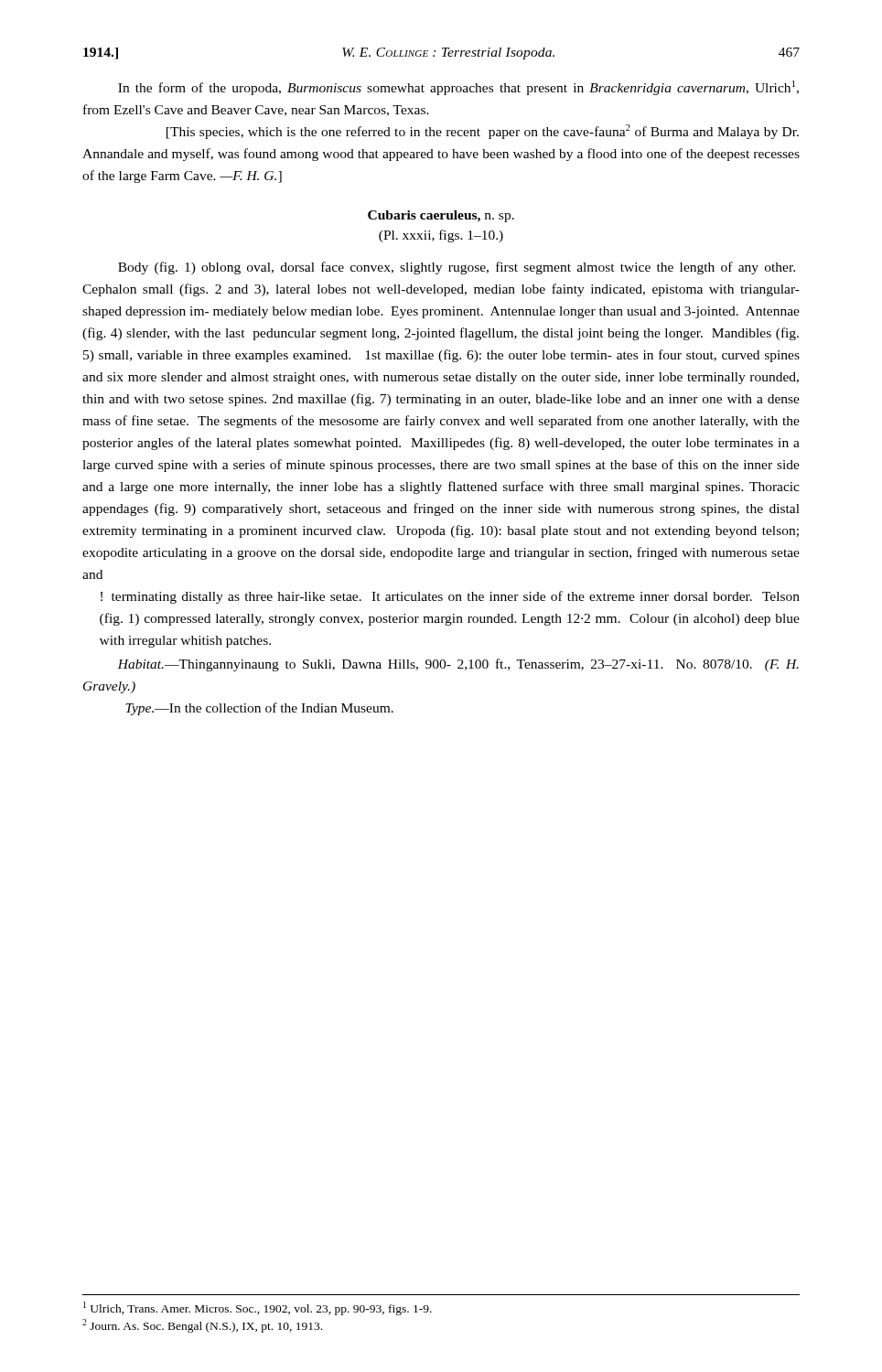Navigate to the region starting "(Pl. xxxii, figs. 1–10.)"
The height and width of the screenshot is (1372, 882).
[441, 235]
